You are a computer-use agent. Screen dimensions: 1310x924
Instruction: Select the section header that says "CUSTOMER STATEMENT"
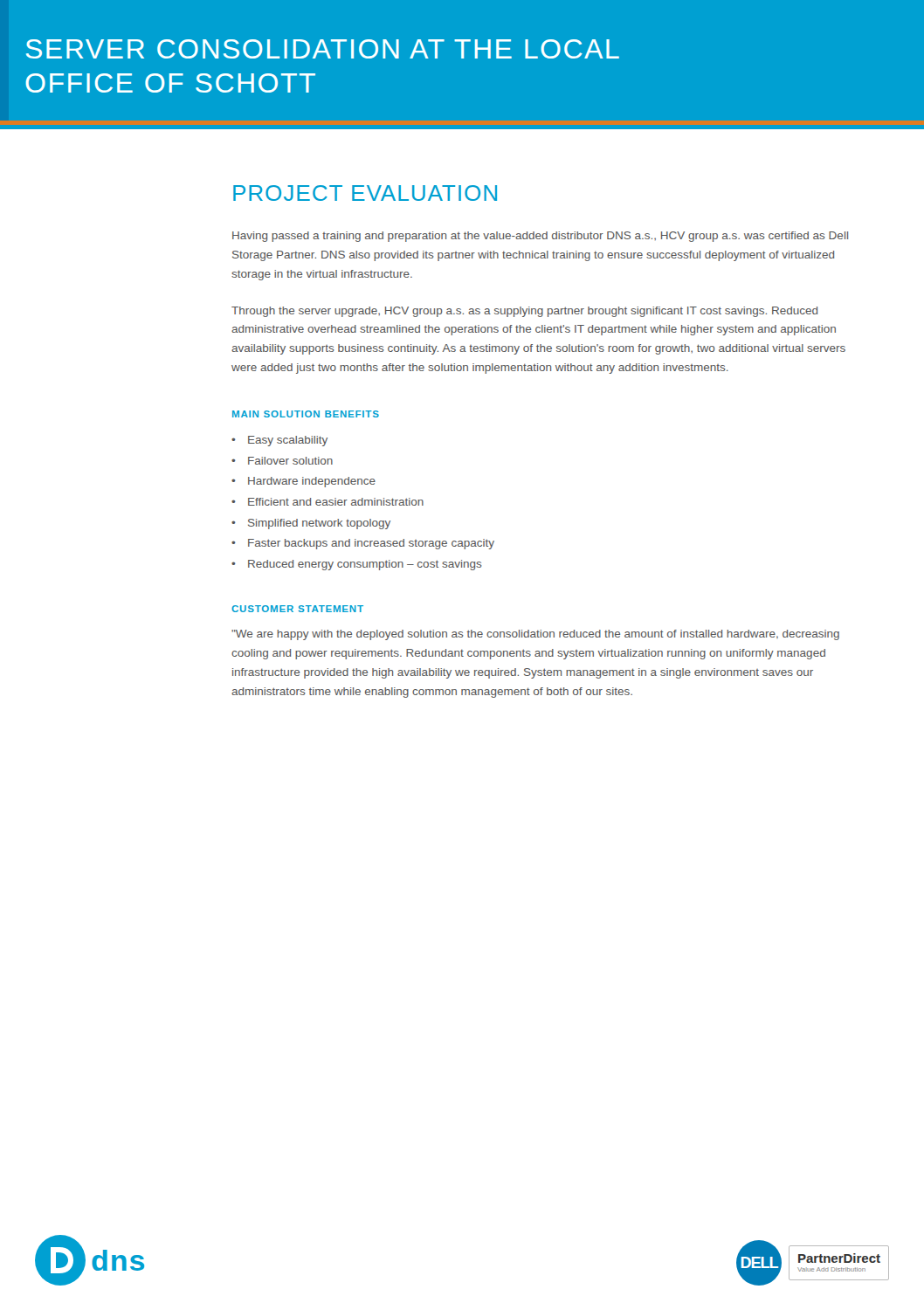[298, 609]
